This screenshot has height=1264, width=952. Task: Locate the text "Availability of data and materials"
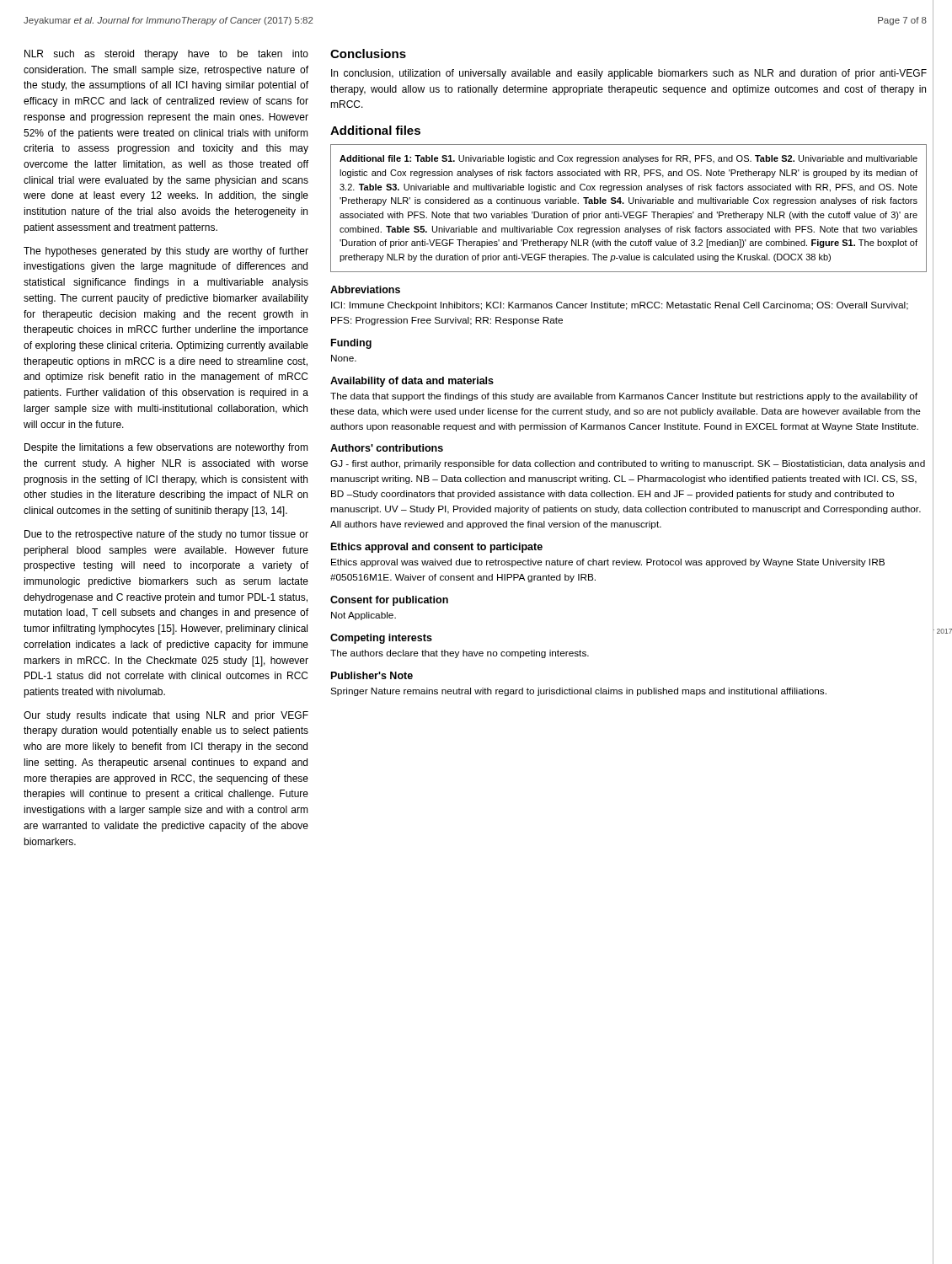click(x=412, y=381)
